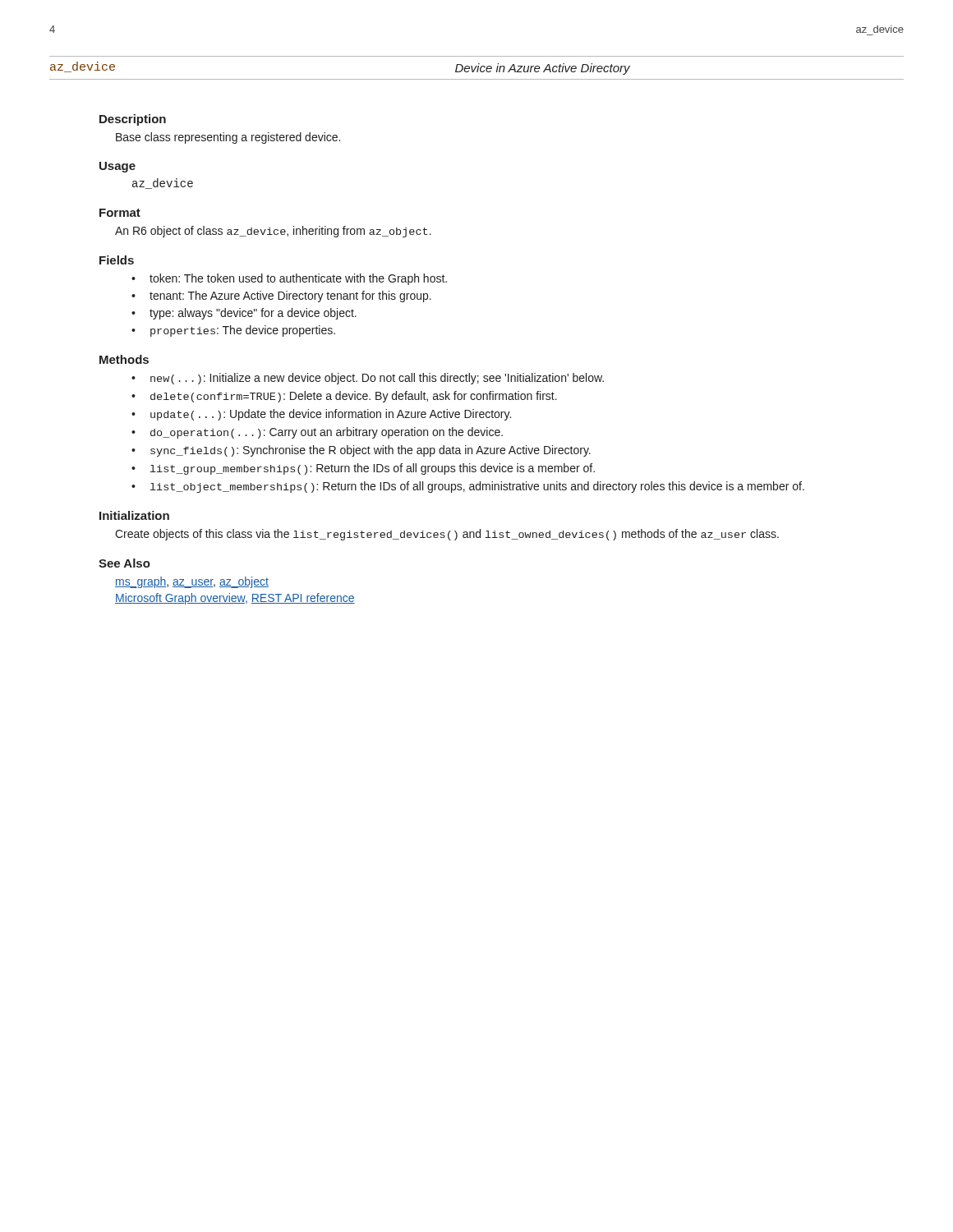Find the block on this page that starts "• update(...): Update the"
The height and width of the screenshot is (1232, 953).
[x=322, y=414]
